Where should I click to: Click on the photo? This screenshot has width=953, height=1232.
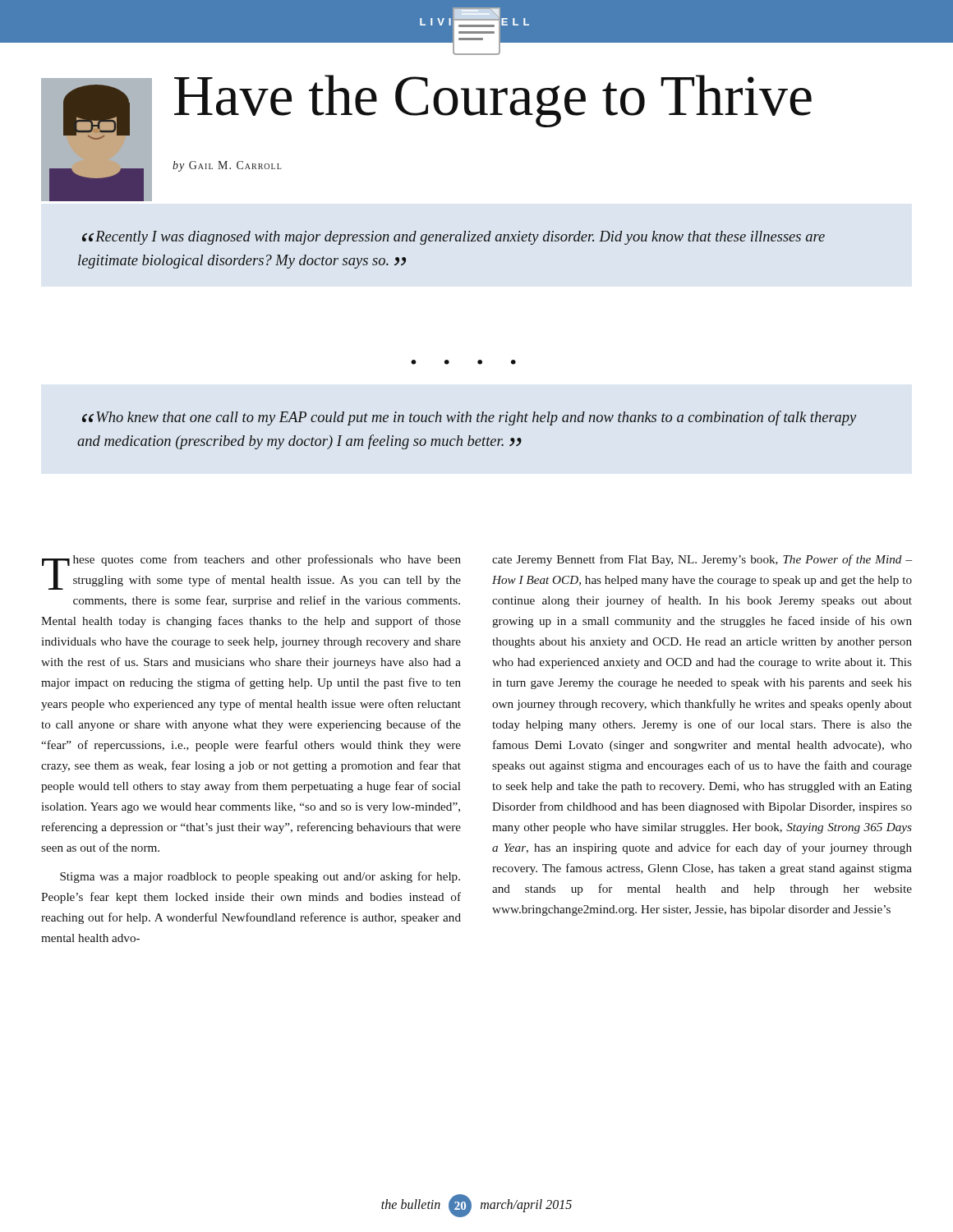97,140
